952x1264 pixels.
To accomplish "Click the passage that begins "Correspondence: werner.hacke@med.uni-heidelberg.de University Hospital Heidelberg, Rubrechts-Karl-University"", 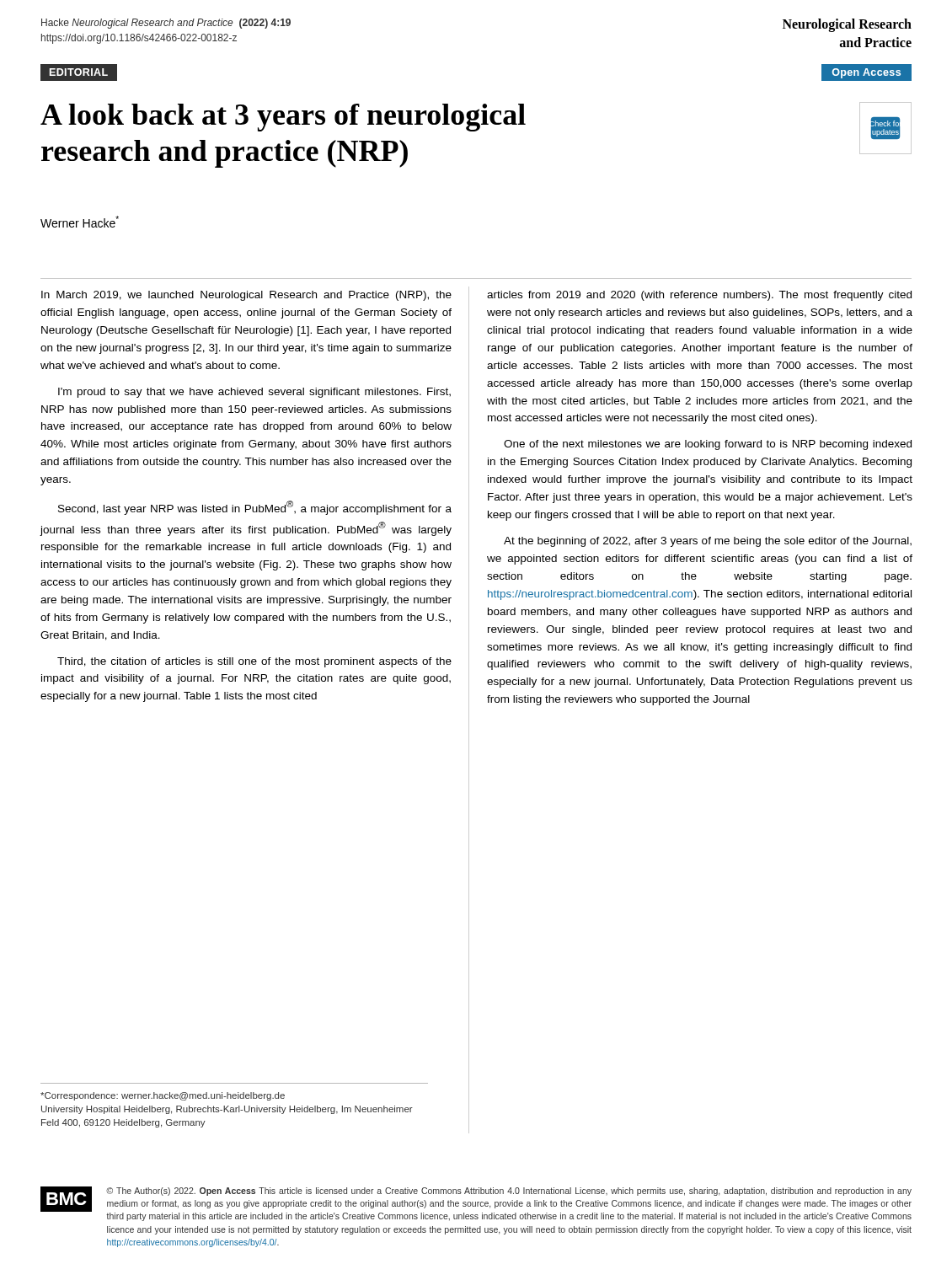I will pos(226,1109).
